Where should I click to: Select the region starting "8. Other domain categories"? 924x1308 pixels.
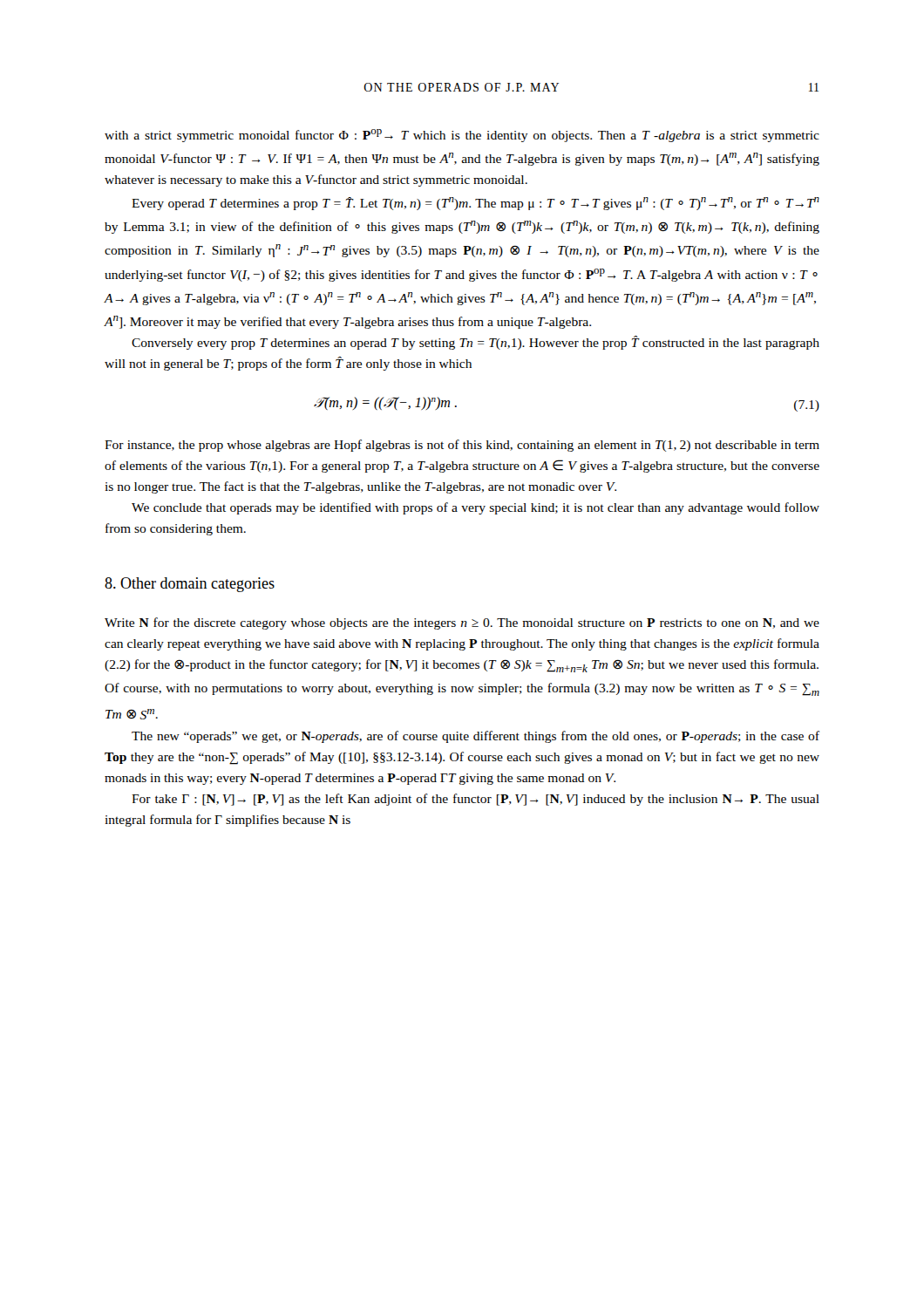click(x=190, y=585)
